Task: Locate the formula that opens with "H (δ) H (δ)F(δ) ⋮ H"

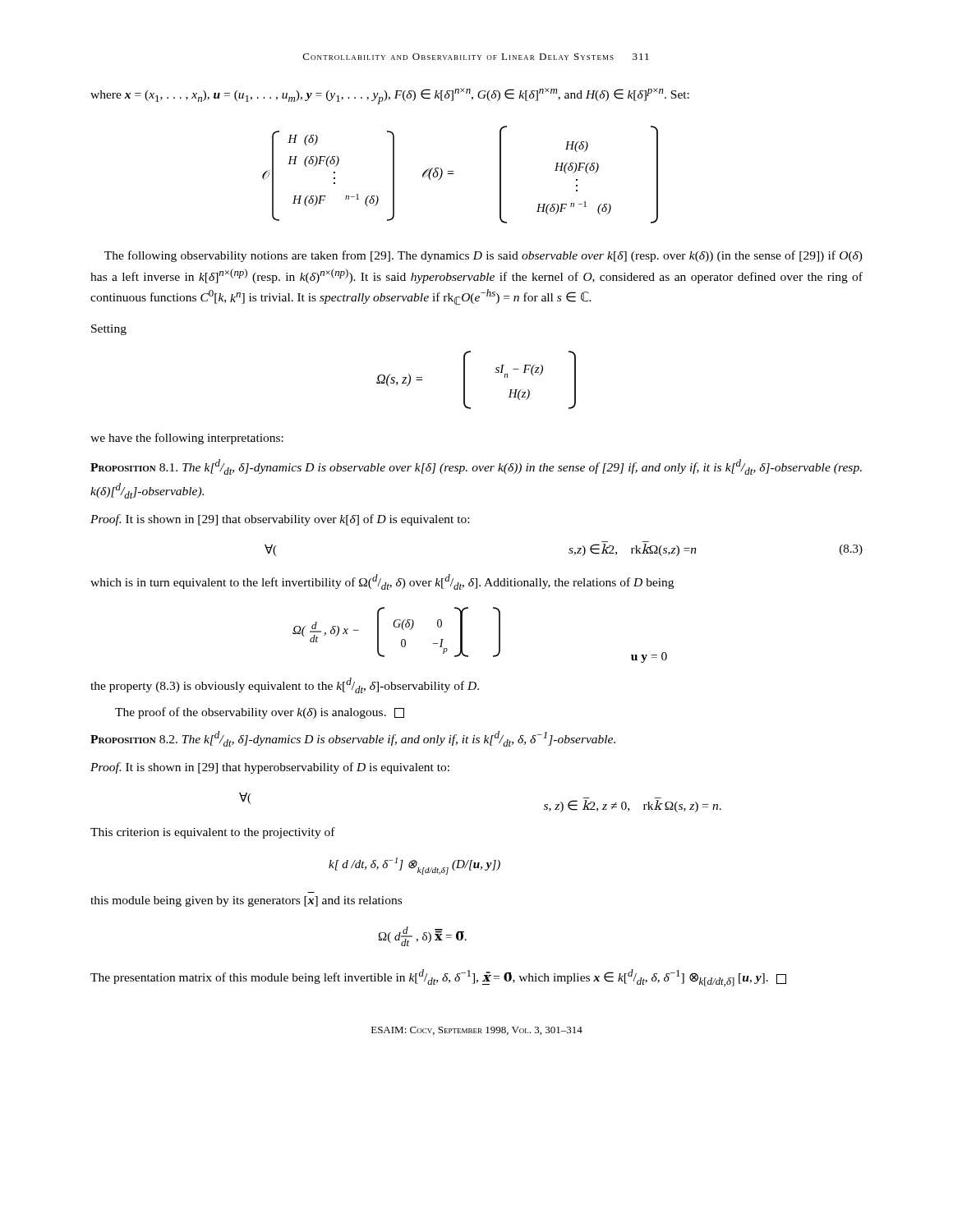Action: pos(476,174)
